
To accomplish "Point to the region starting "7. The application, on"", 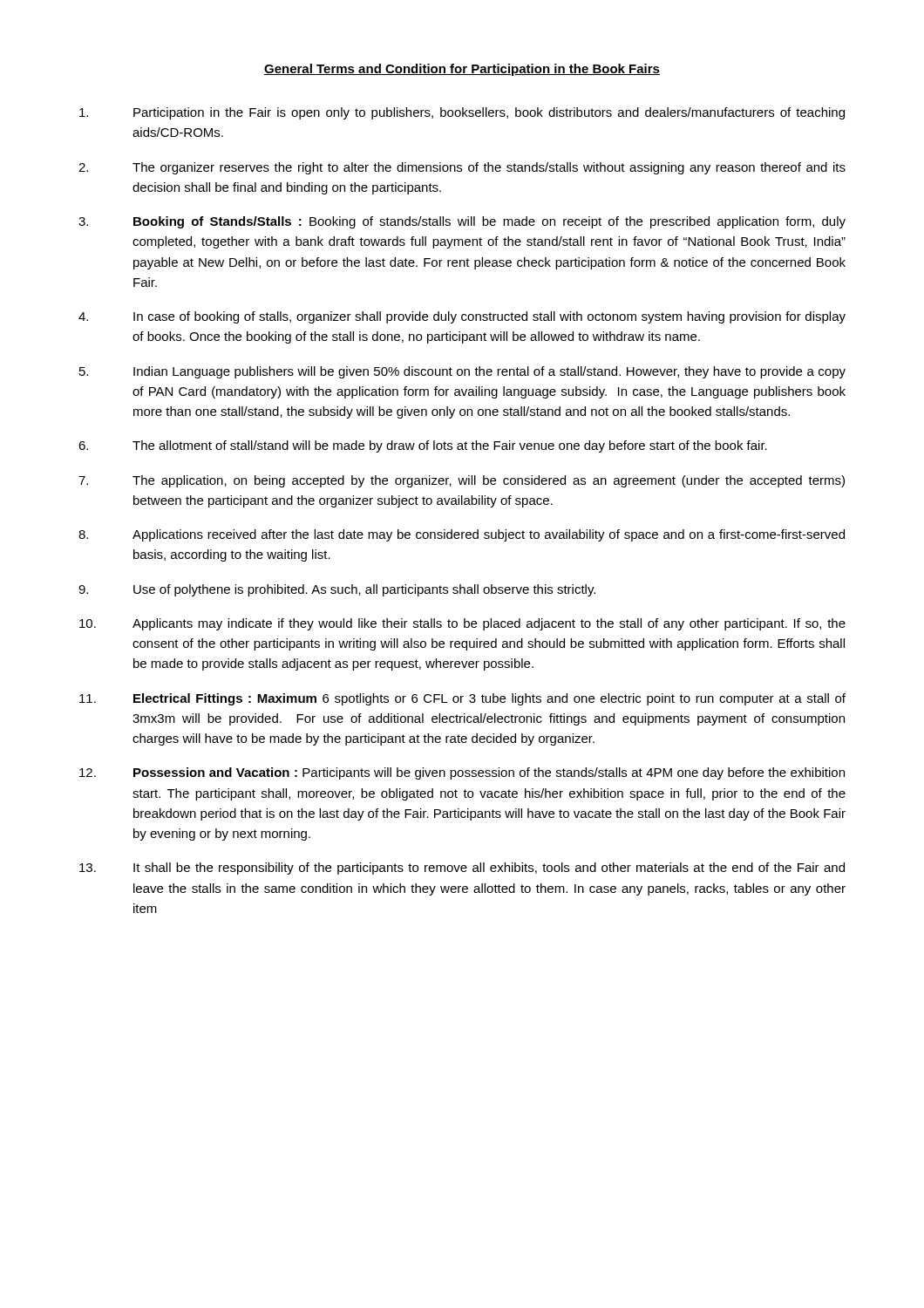I will point(462,490).
